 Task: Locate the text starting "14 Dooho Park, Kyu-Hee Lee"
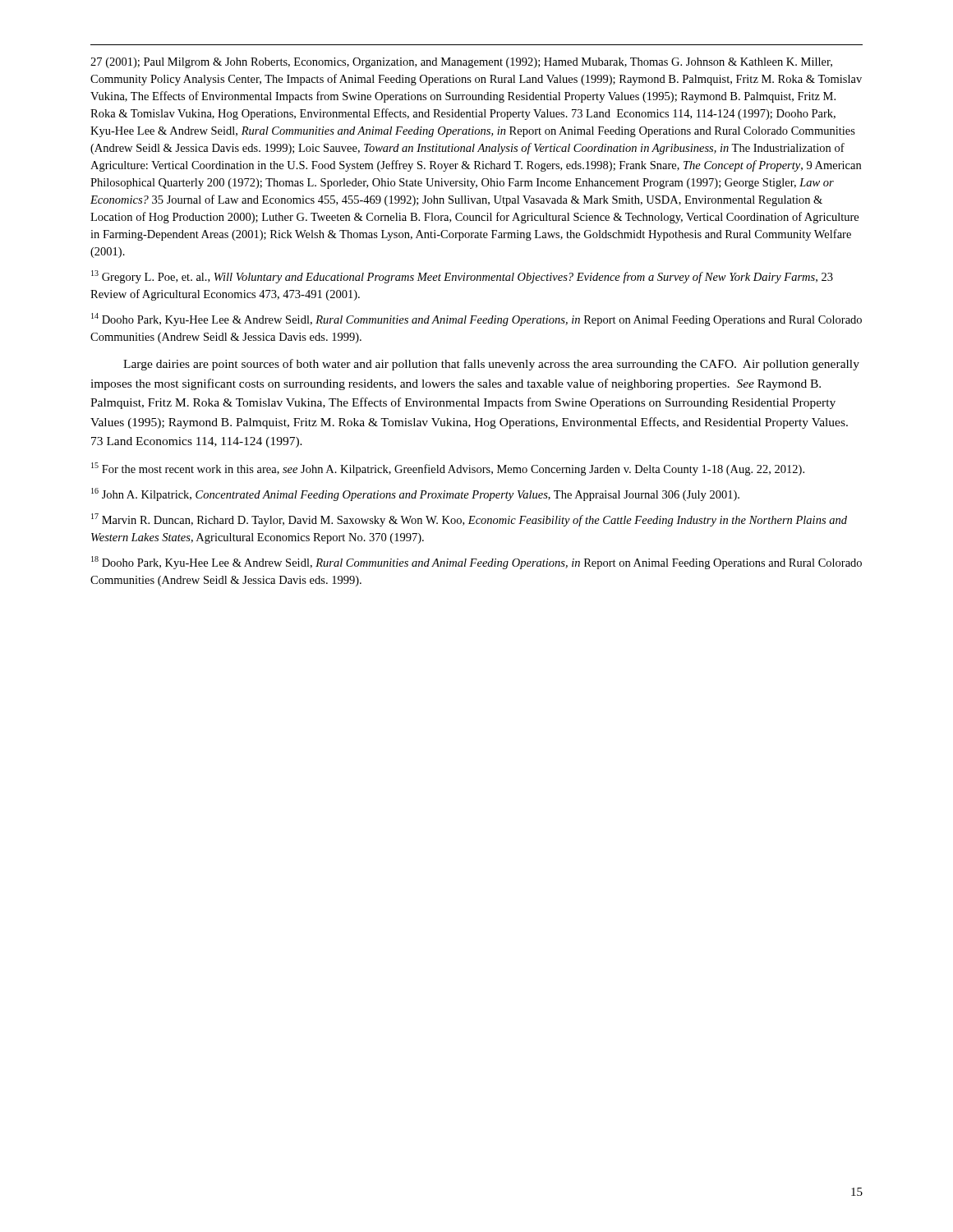(x=476, y=328)
